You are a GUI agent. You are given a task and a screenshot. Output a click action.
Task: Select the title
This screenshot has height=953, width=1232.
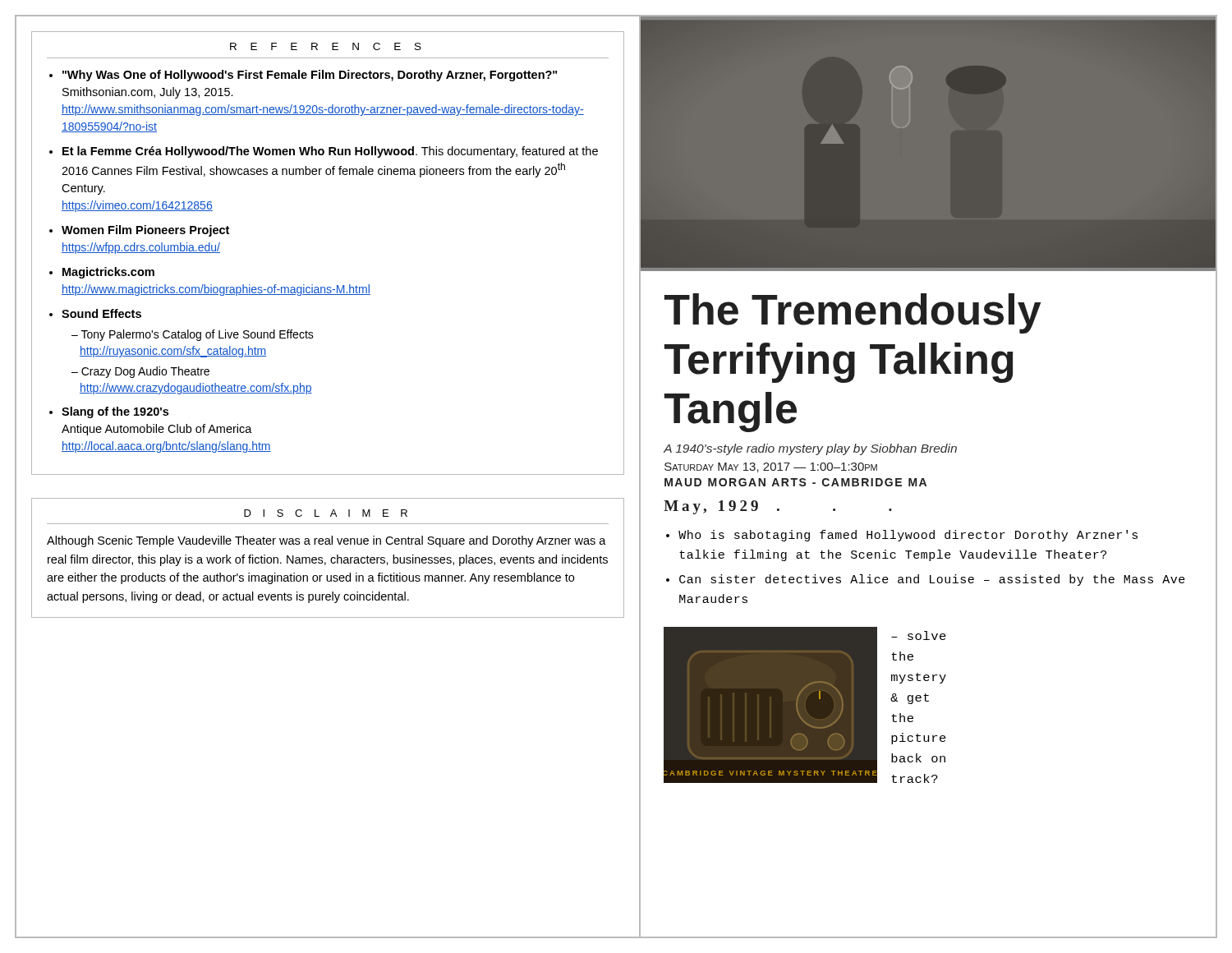pos(852,359)
